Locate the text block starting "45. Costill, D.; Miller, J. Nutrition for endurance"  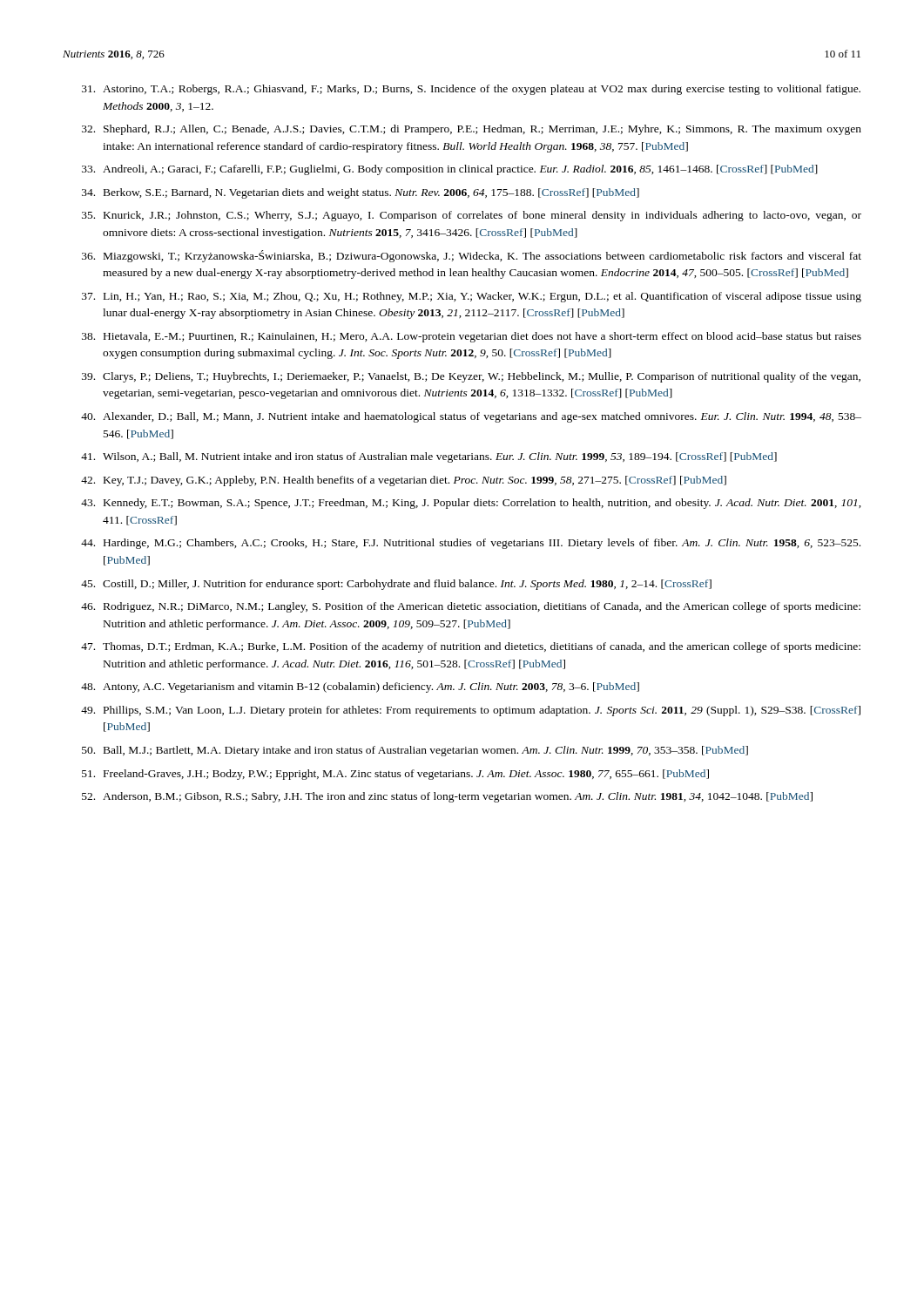click(x=462, y=583)
